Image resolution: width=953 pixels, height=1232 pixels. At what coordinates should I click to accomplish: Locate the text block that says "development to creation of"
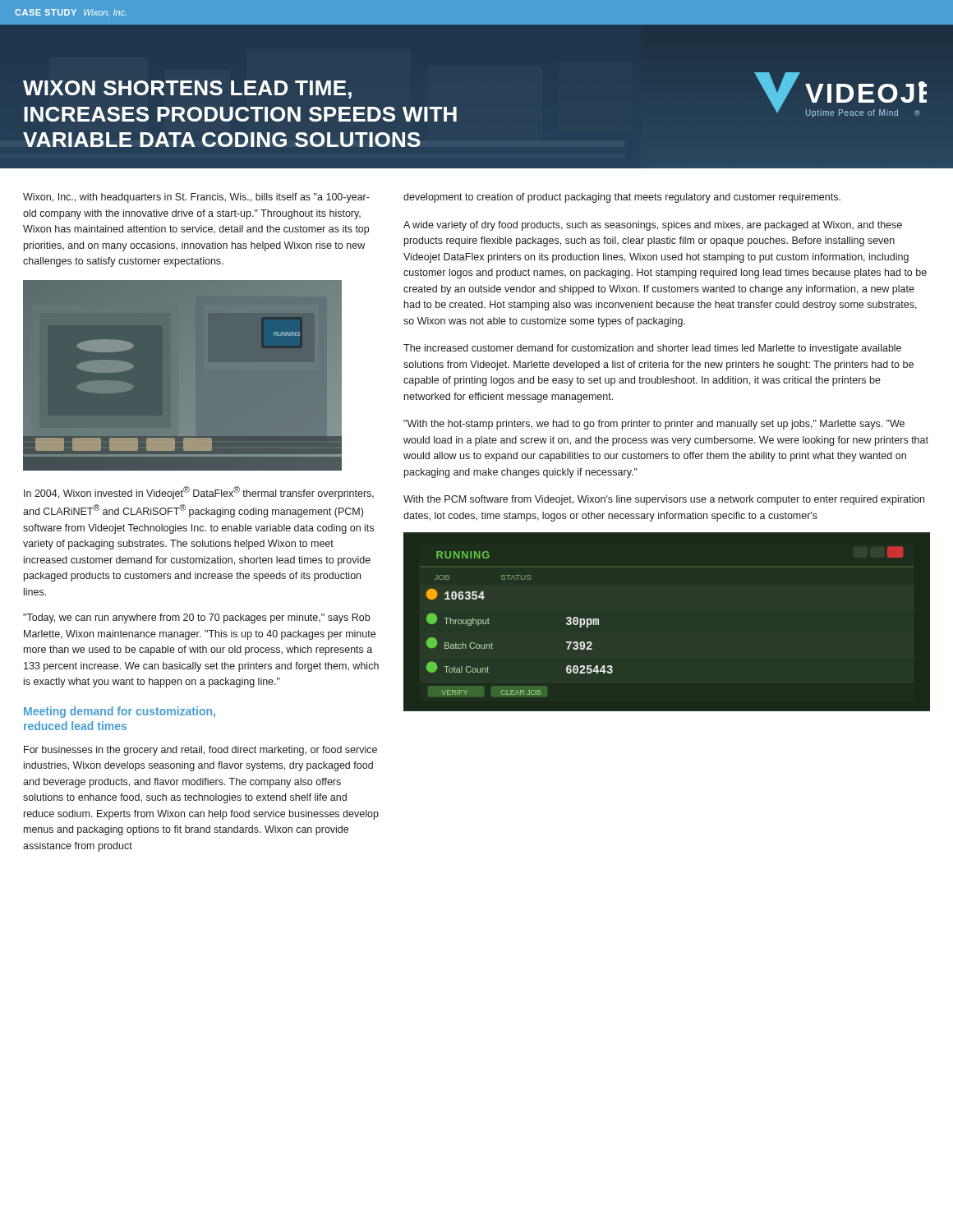[x=622, y=197]
